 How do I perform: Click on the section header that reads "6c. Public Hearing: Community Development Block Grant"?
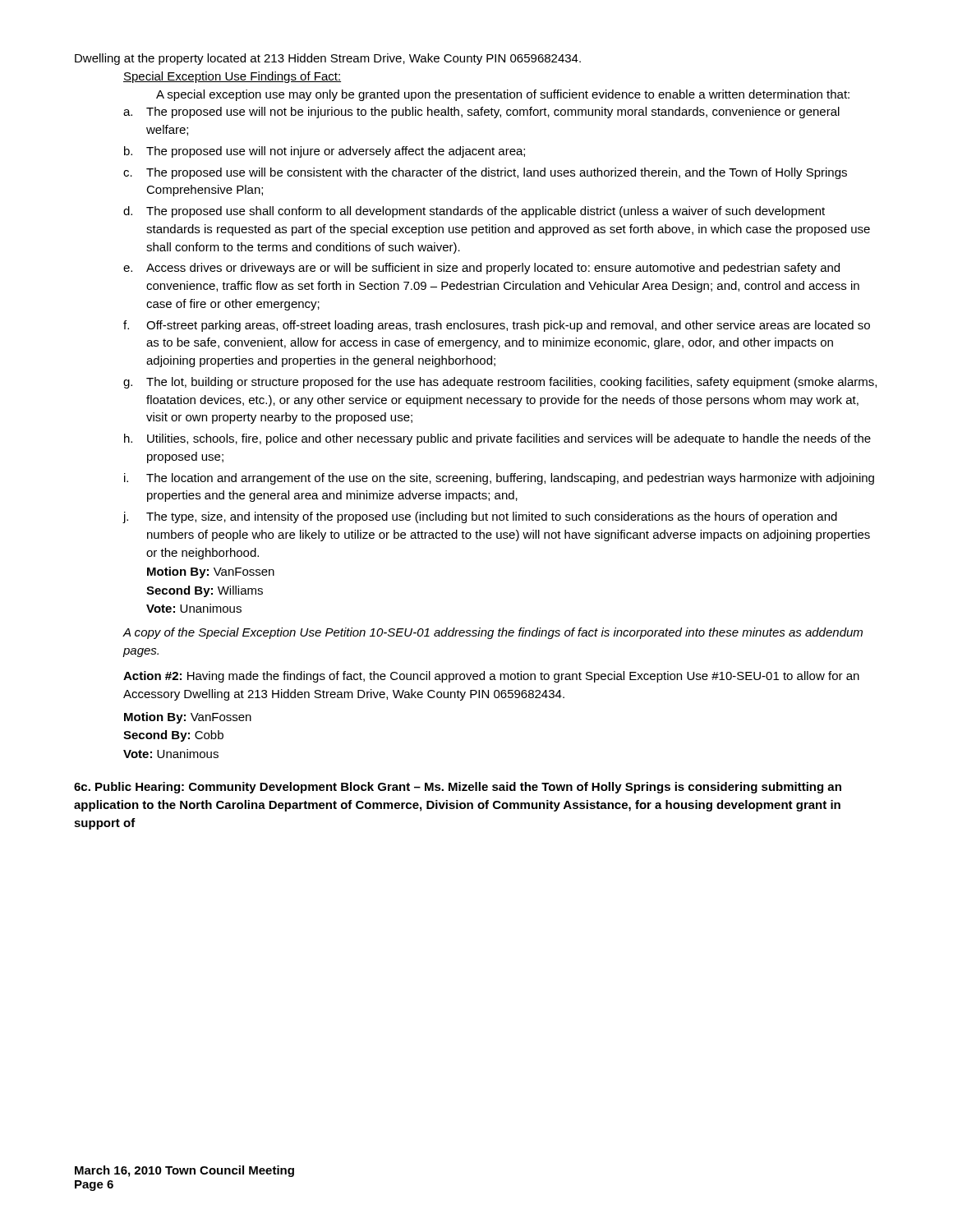tap(458, 804)
